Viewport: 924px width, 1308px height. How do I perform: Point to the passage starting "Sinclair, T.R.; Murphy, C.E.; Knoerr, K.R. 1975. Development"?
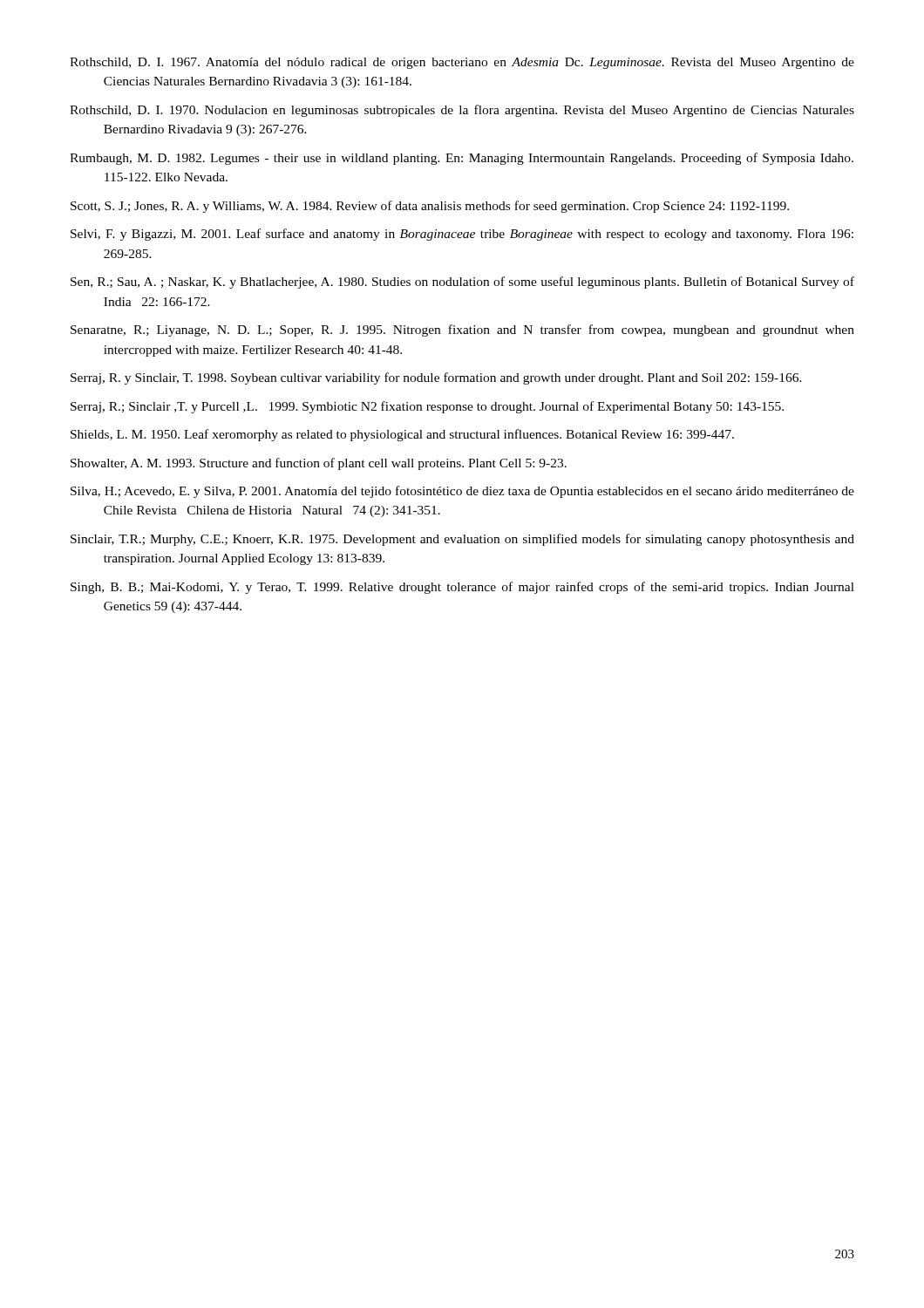pos(462,548)
